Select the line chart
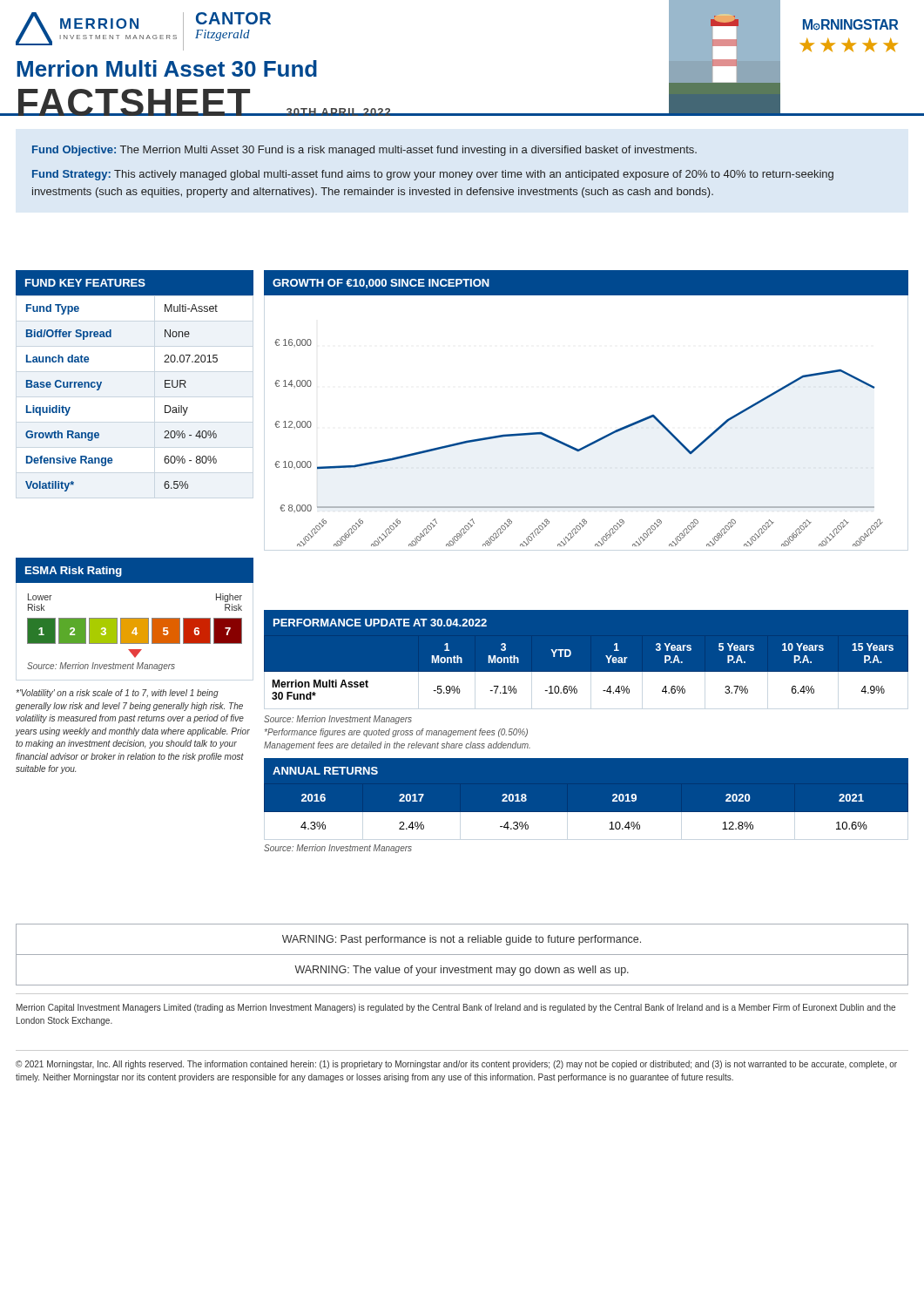 click(586, 410)
